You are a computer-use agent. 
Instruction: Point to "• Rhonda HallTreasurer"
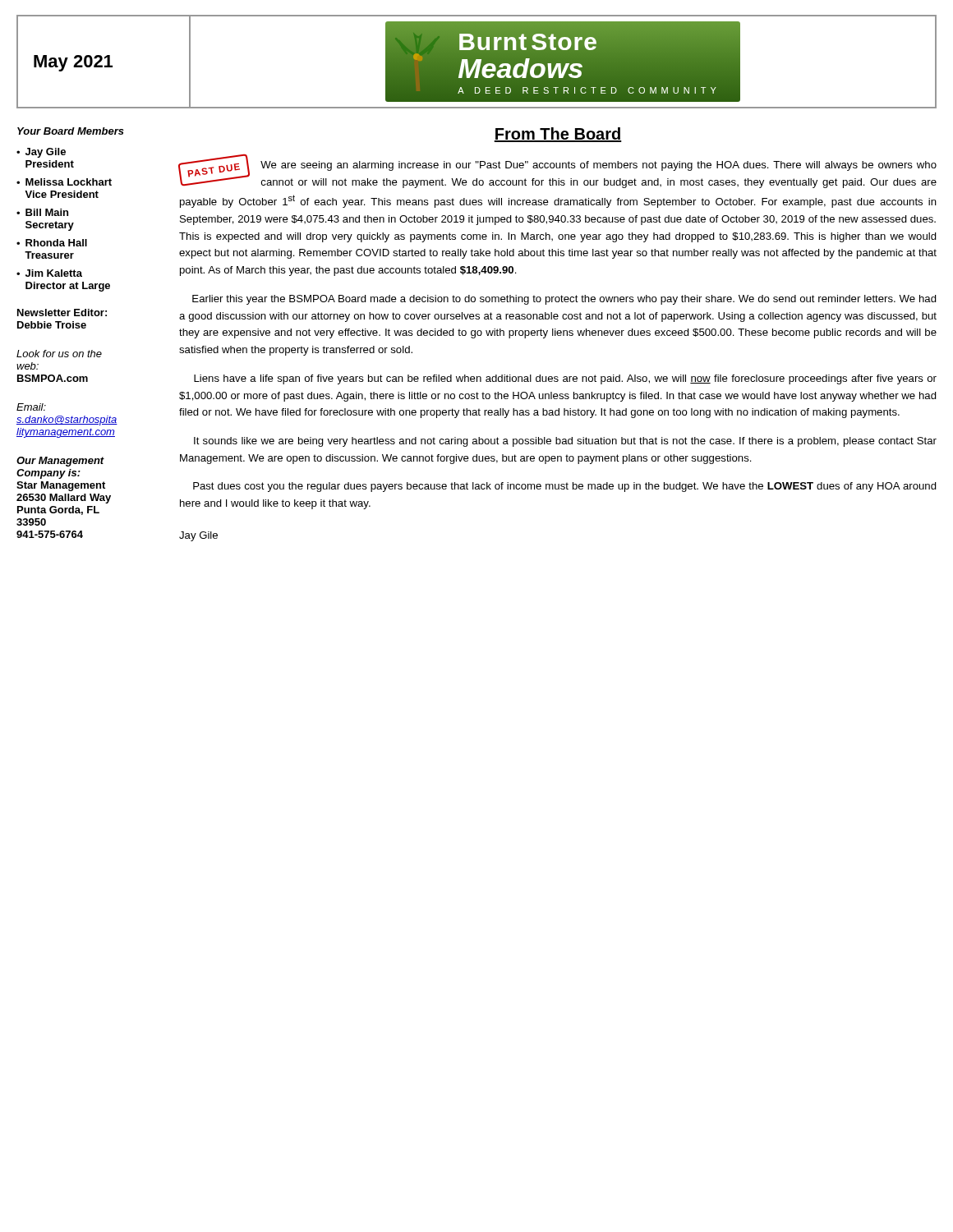pos(52,249)
